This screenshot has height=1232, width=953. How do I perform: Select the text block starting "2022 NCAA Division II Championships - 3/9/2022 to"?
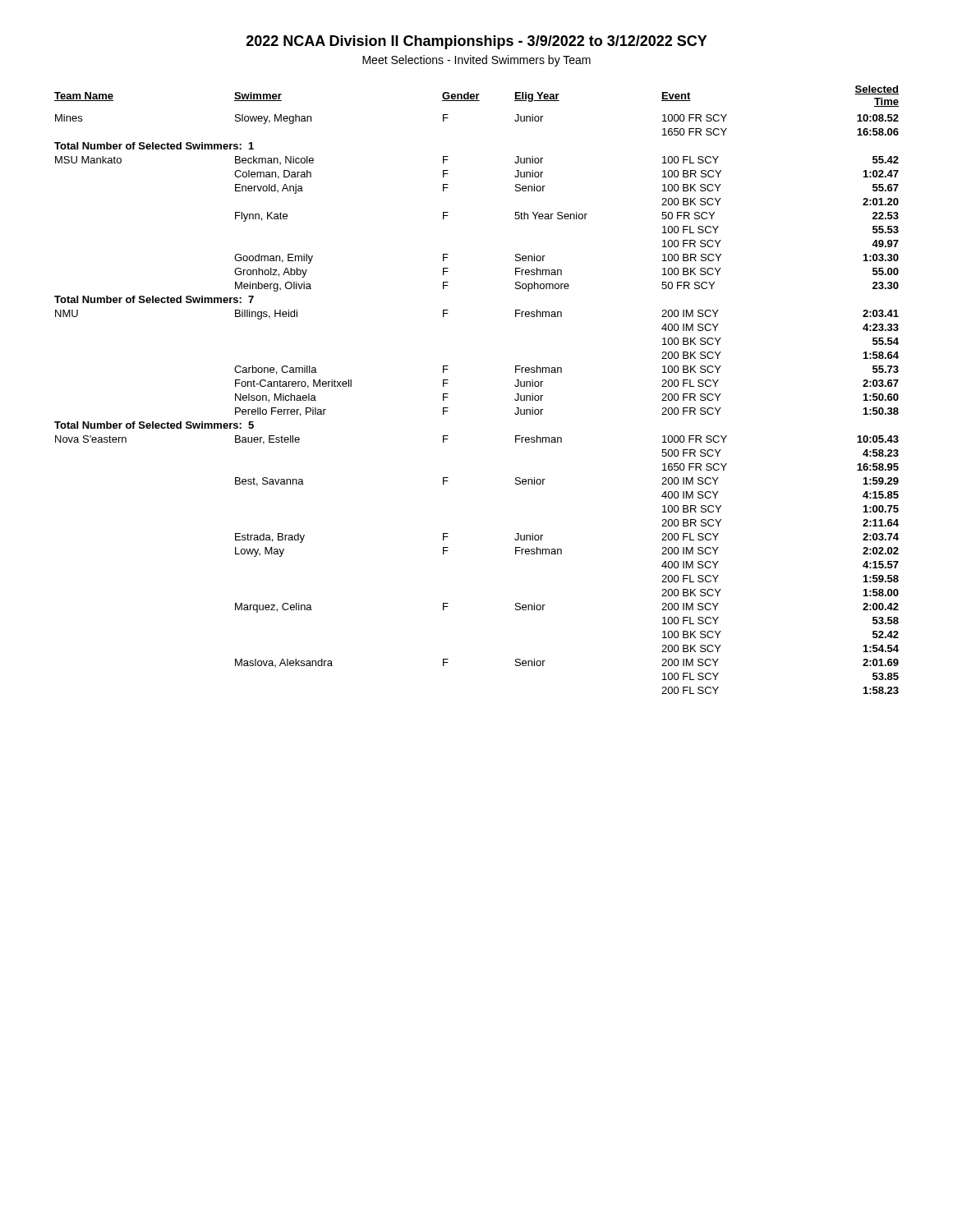pyautogui.click(x=476, y=41)
